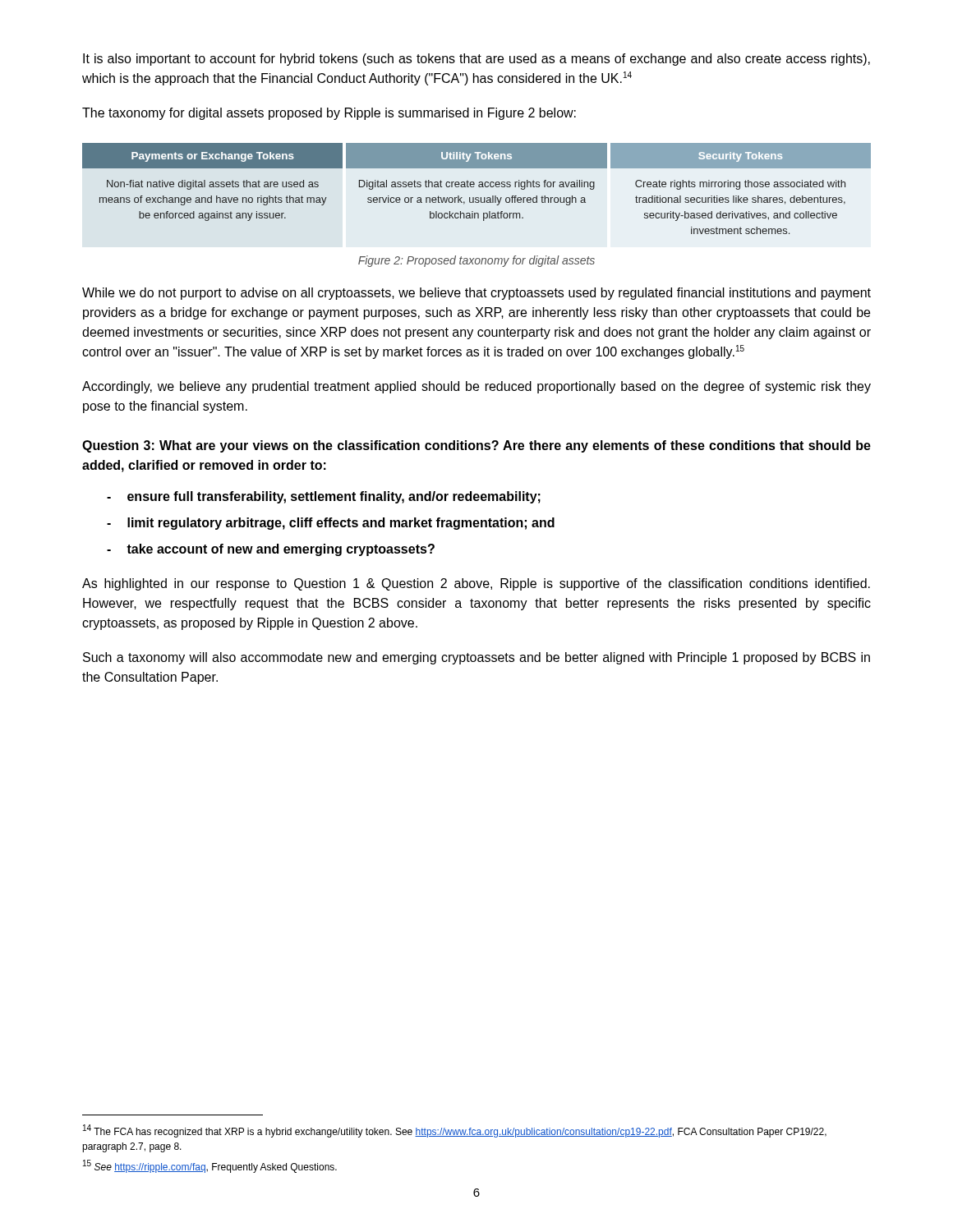Image resolution: width=953 pixels, height=1232 pixels.
Task: Point to the text block starting "14 The FCA has recognized that XRP"
Action: coord(455,1138)
